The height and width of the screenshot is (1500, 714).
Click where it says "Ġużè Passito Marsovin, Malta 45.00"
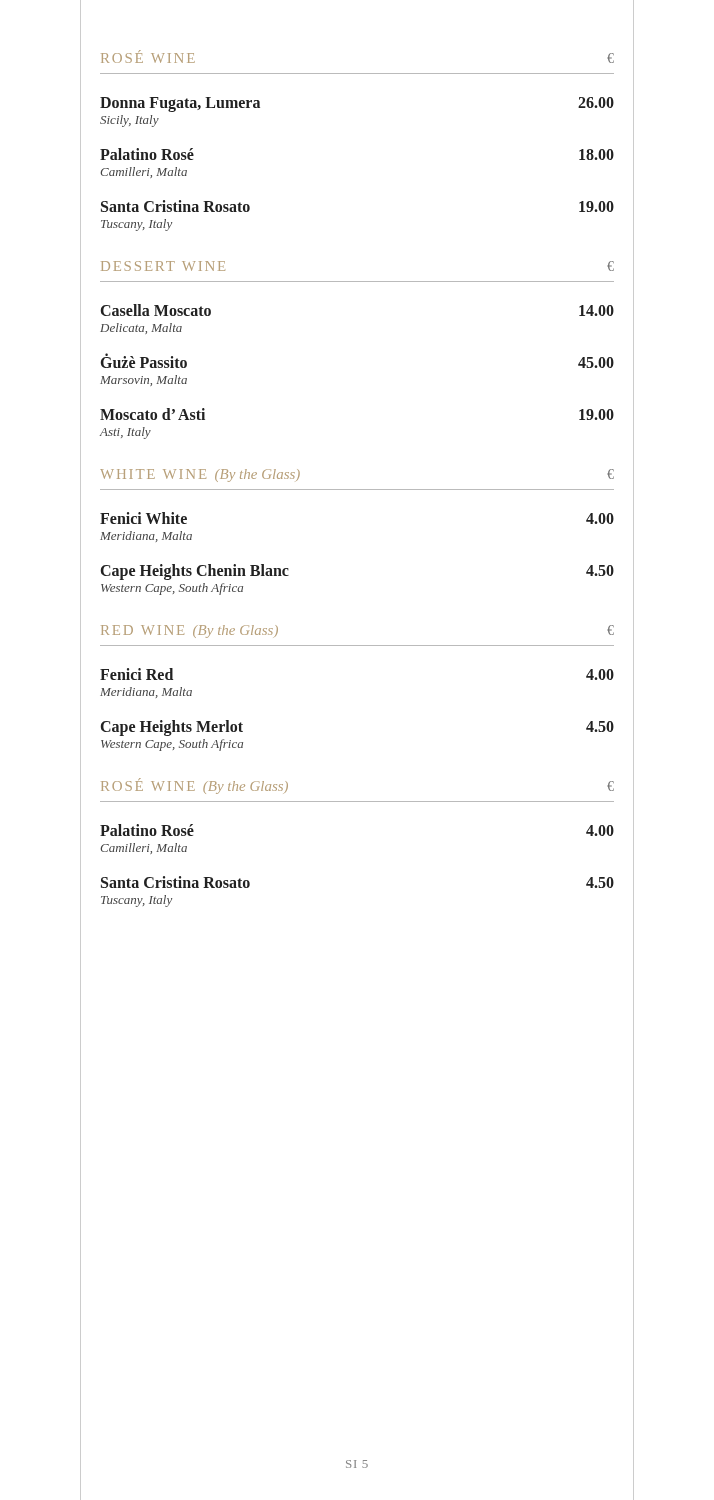tap(144, 360)
